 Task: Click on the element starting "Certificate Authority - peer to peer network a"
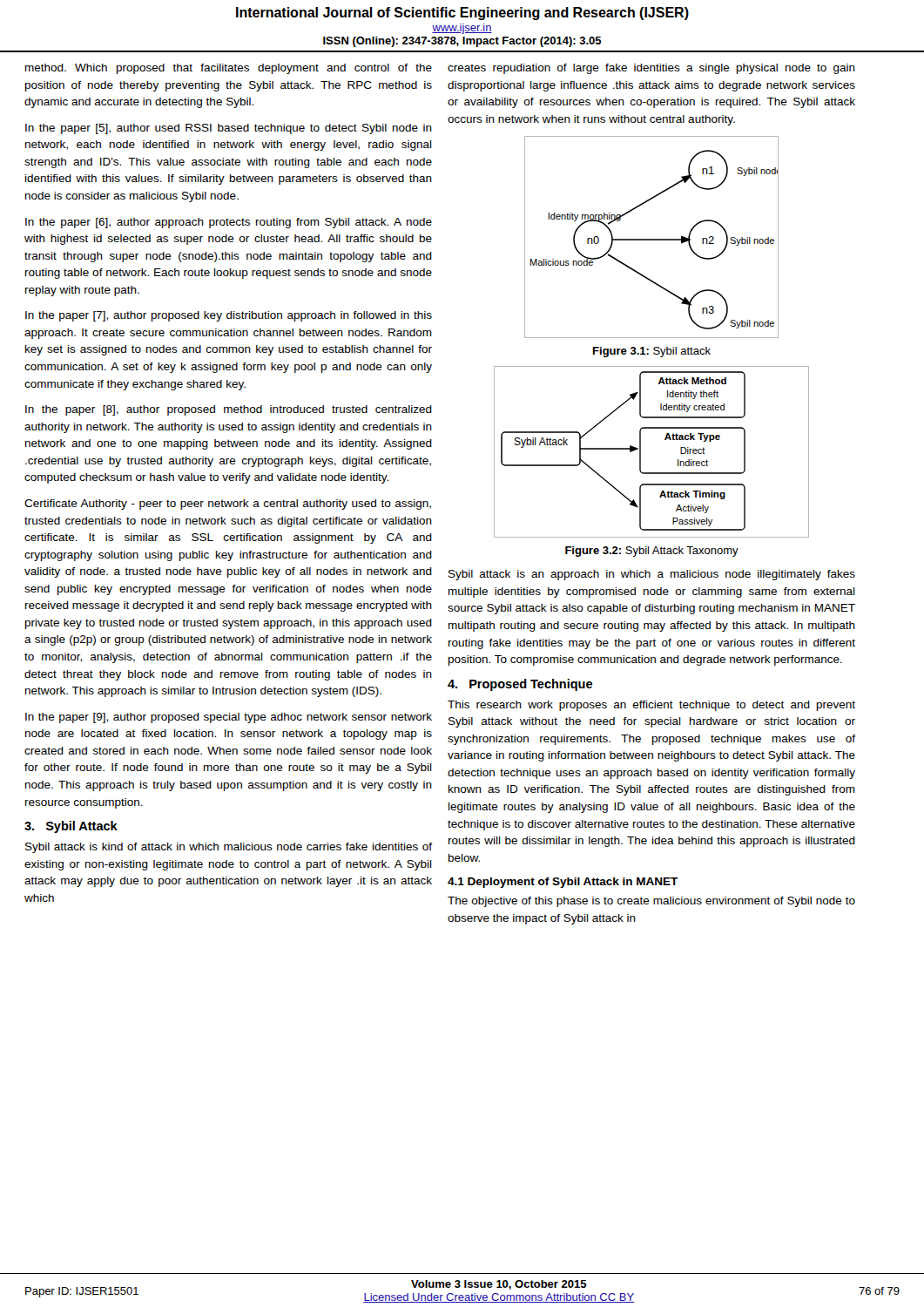pyautogui.click(x=228, y=597)
